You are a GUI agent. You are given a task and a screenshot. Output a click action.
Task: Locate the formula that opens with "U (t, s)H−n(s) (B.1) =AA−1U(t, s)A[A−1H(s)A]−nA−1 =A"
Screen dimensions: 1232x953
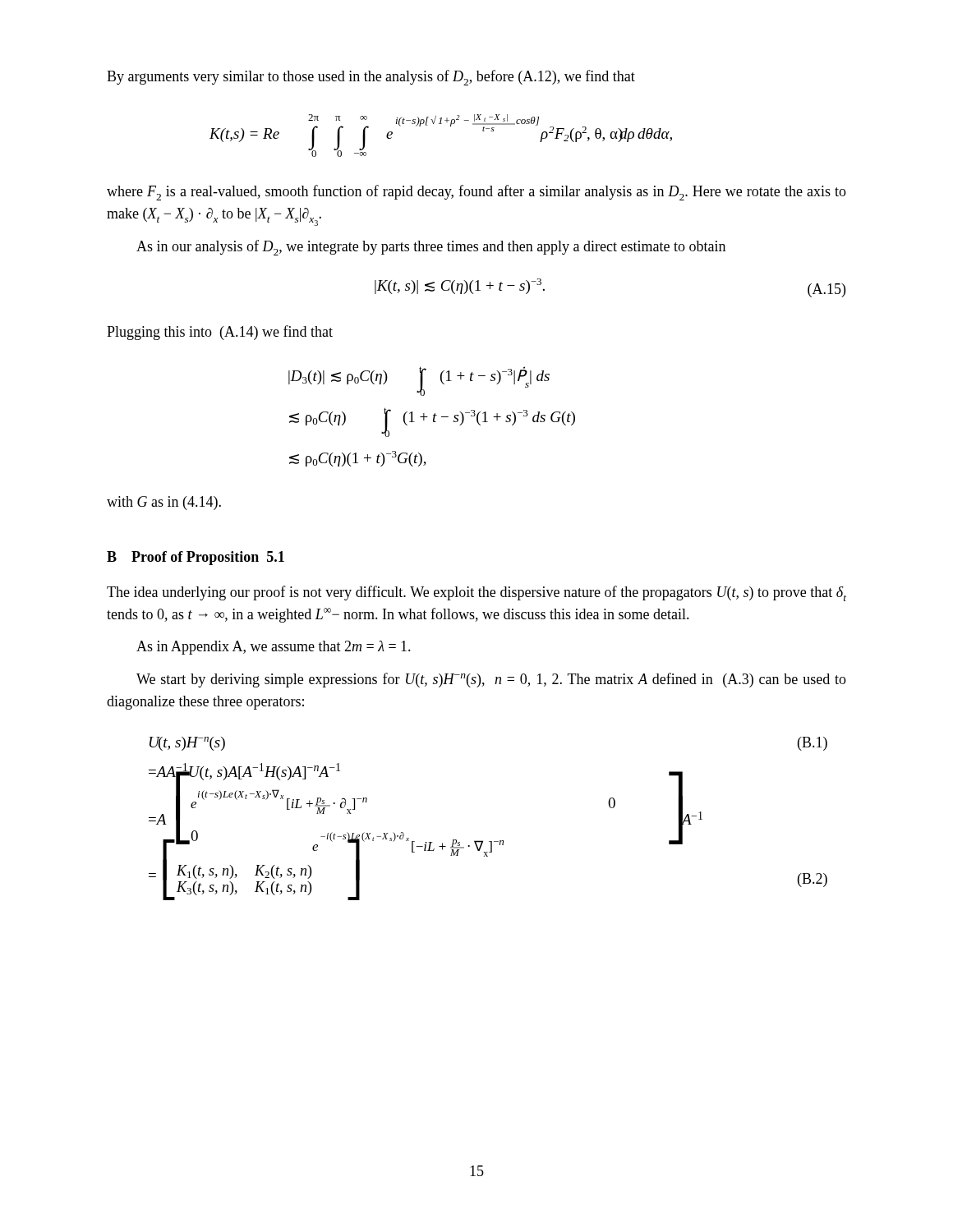point(497,814)
